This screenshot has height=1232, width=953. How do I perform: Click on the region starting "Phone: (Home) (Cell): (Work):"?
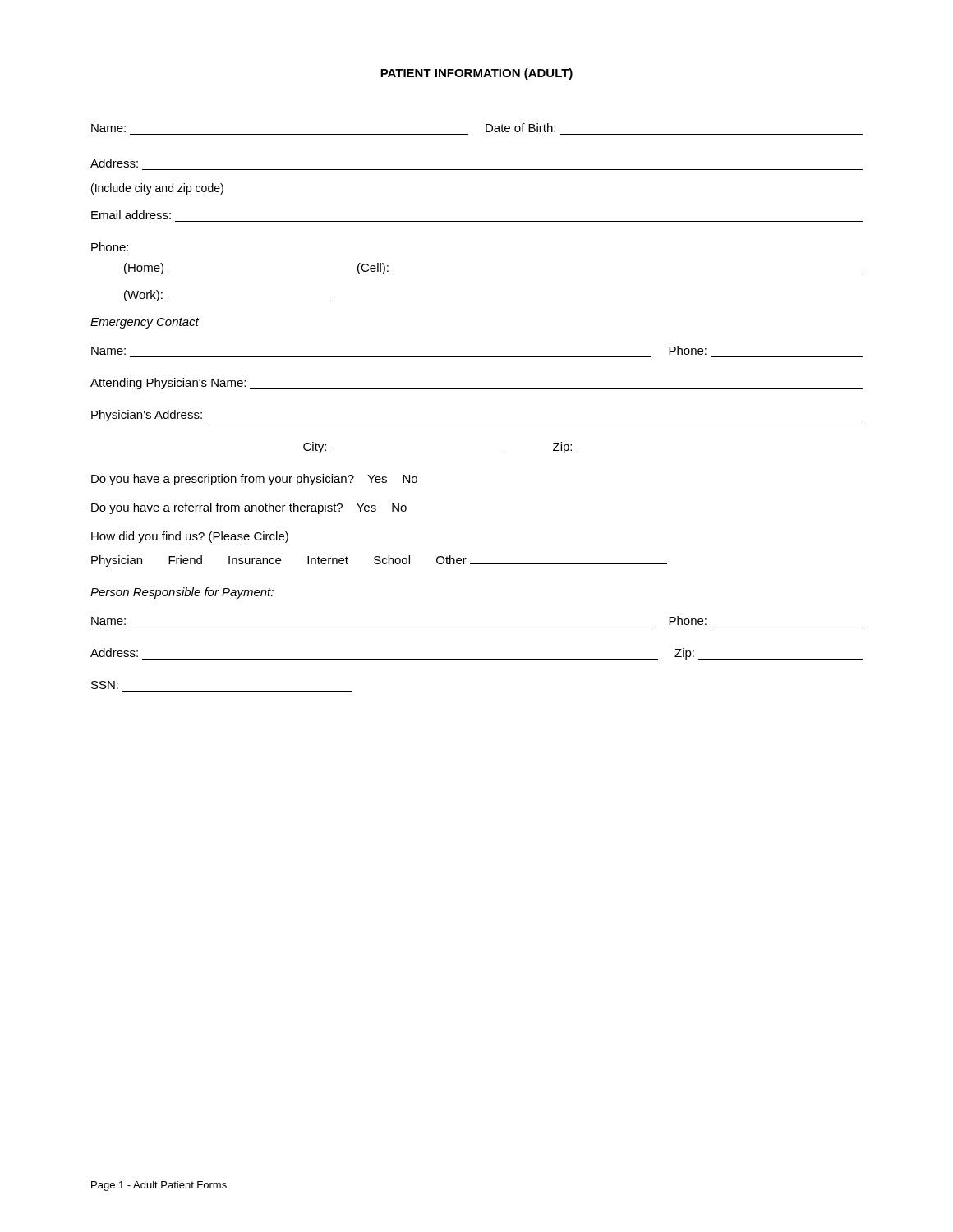[476, 271]
